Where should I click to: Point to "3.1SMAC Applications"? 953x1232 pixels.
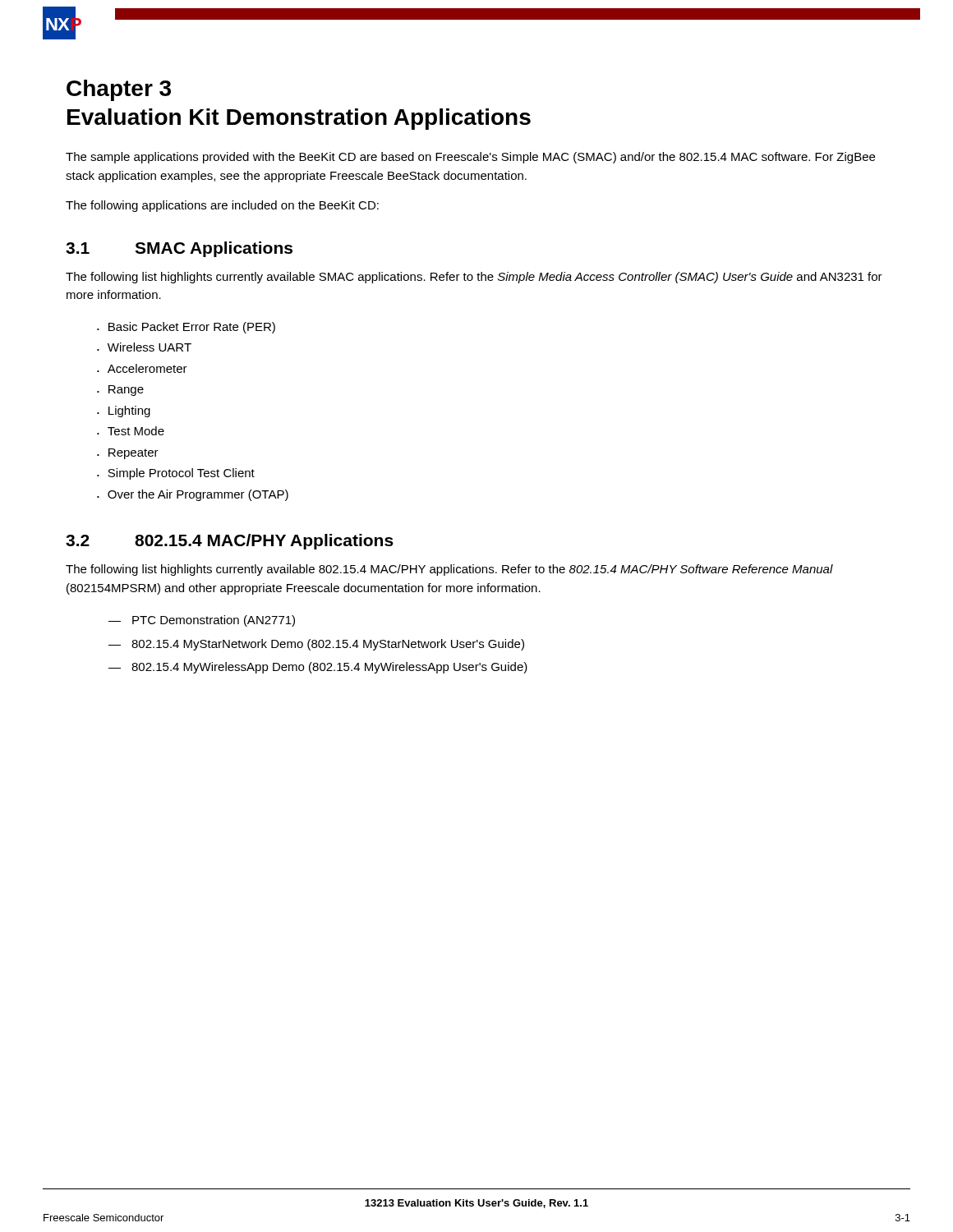[x=179, y=249]
